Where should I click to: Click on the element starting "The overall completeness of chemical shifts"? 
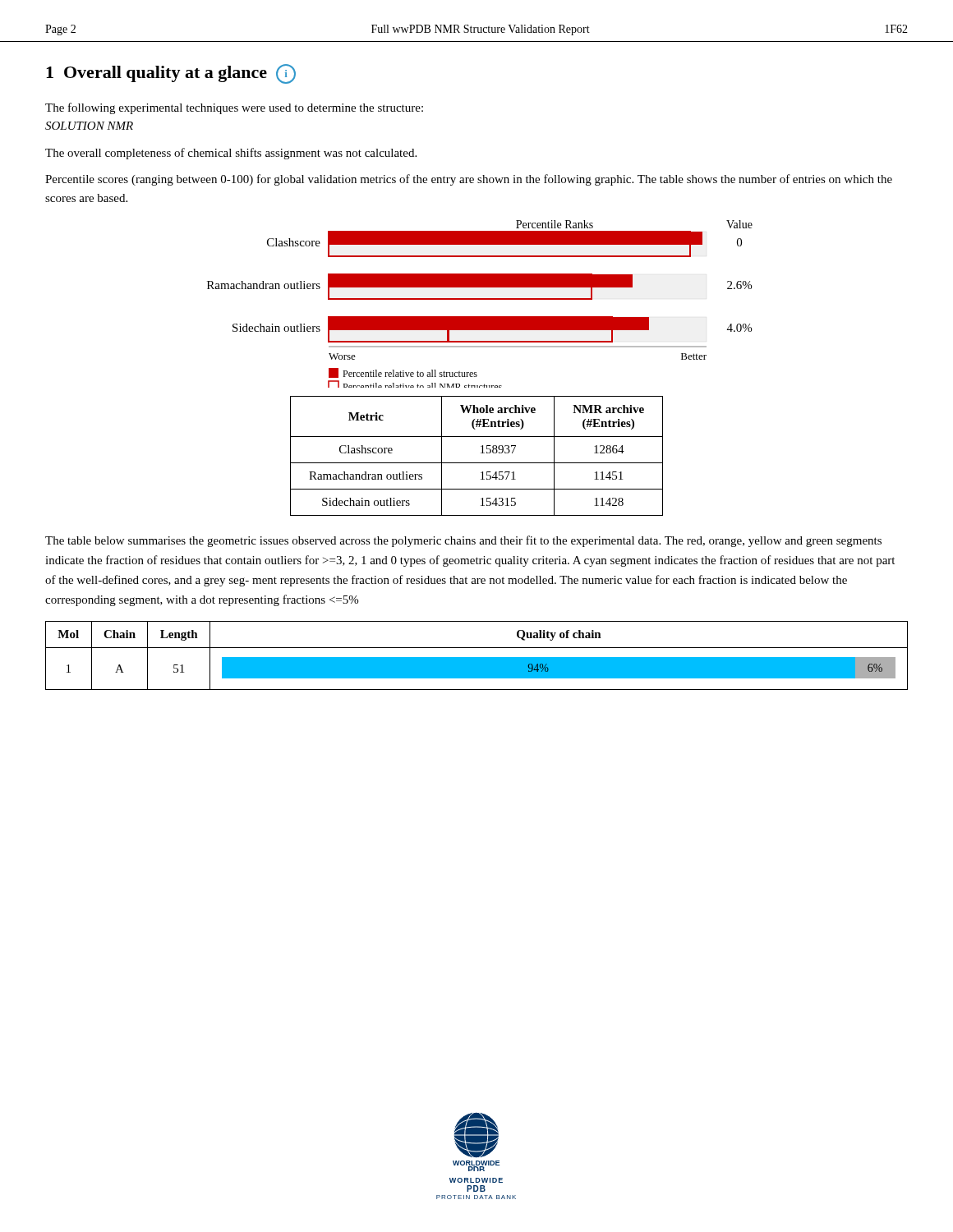coord(231,153)
